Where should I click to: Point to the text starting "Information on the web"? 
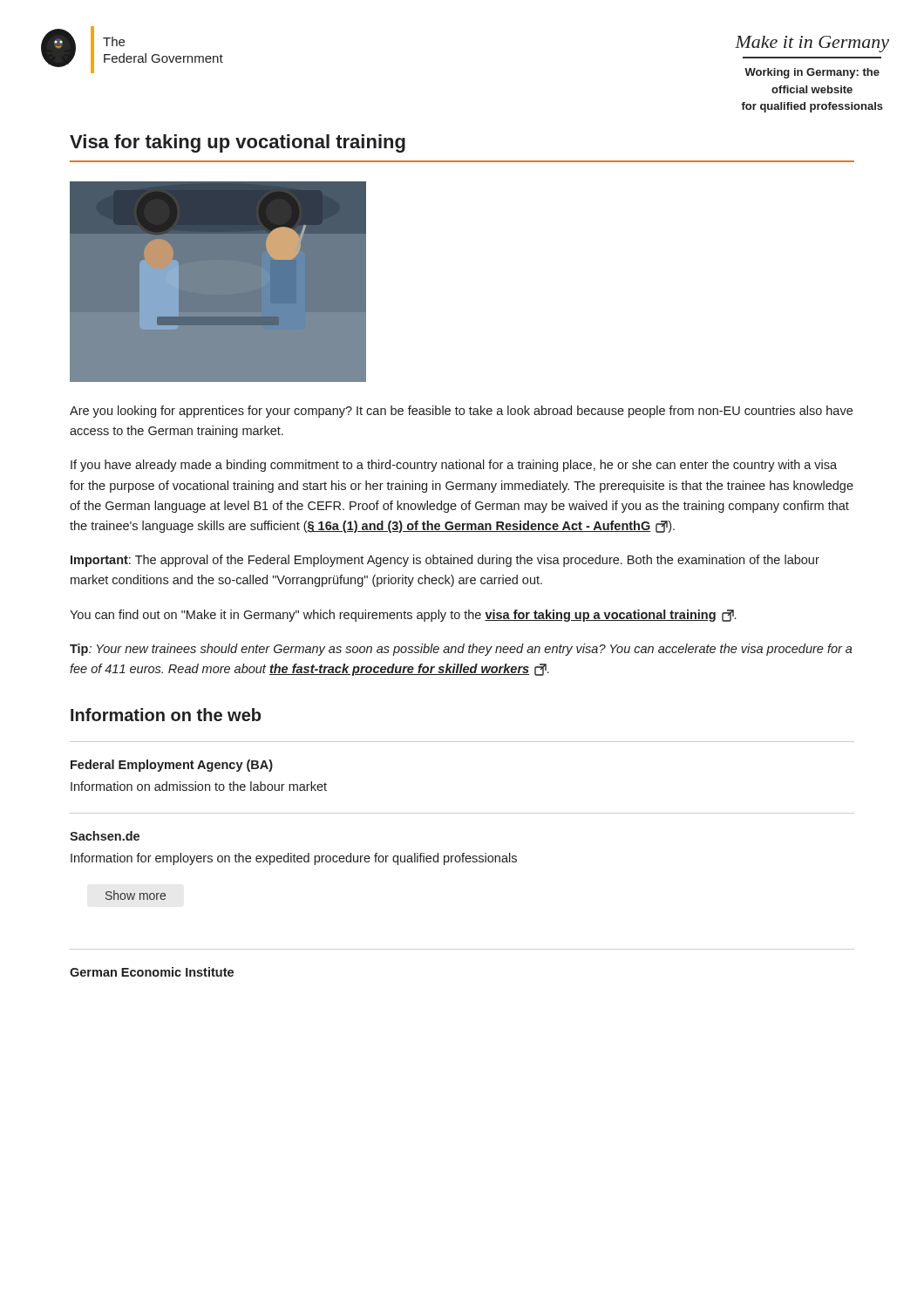tap(166, 715)
